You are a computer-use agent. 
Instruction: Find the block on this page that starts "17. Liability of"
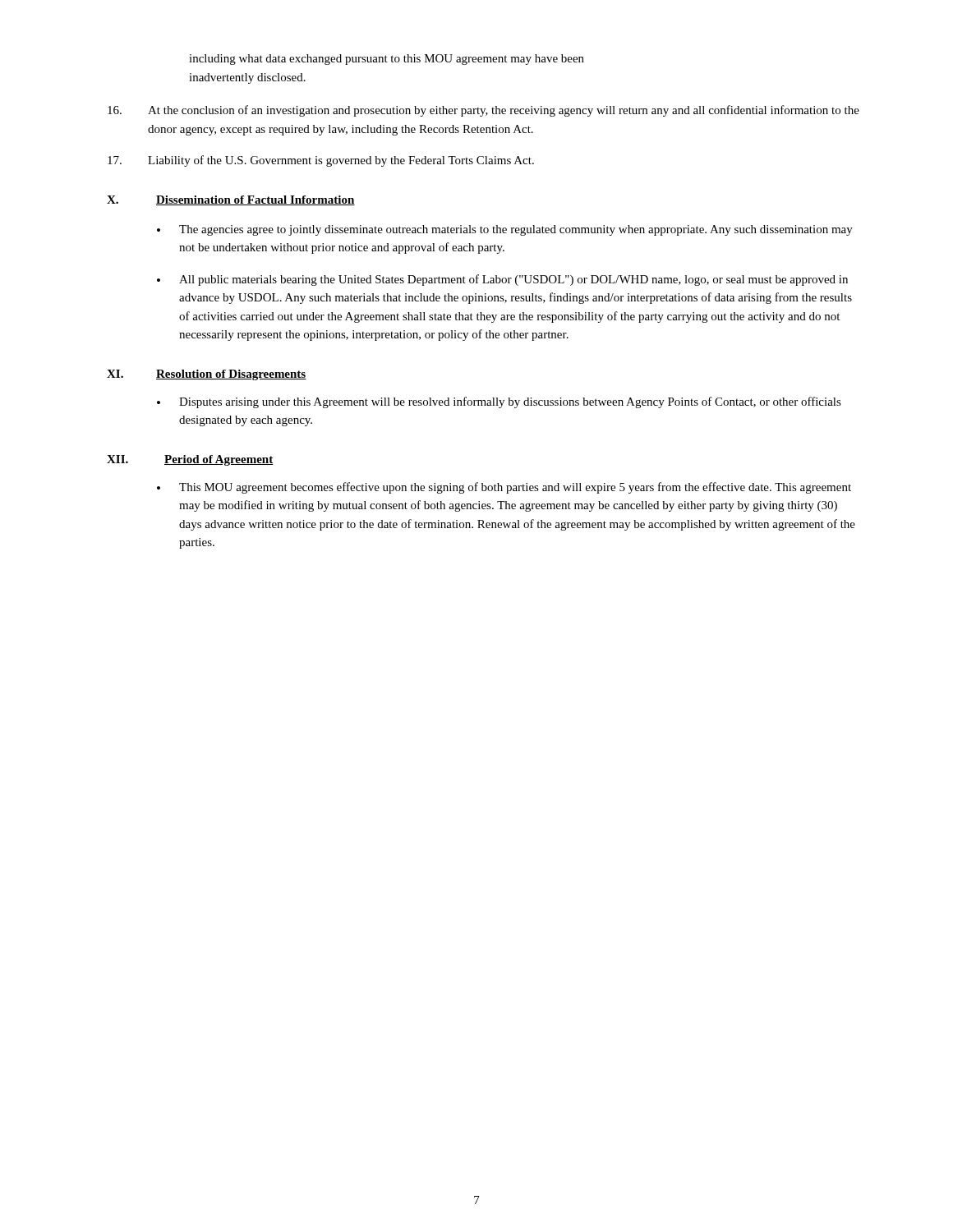click(485, 160)
